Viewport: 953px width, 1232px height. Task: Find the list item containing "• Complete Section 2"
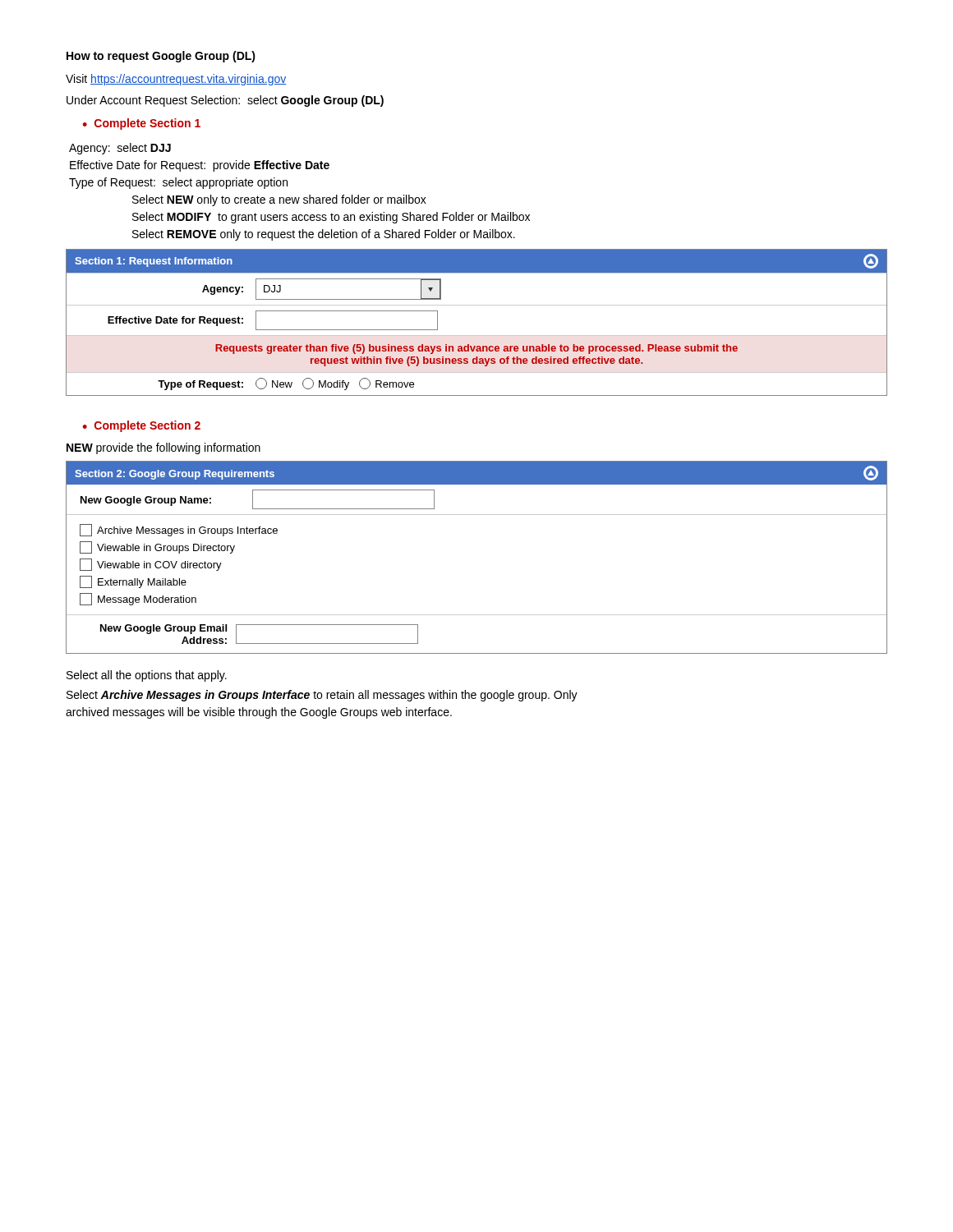click(x=141, y=427)
